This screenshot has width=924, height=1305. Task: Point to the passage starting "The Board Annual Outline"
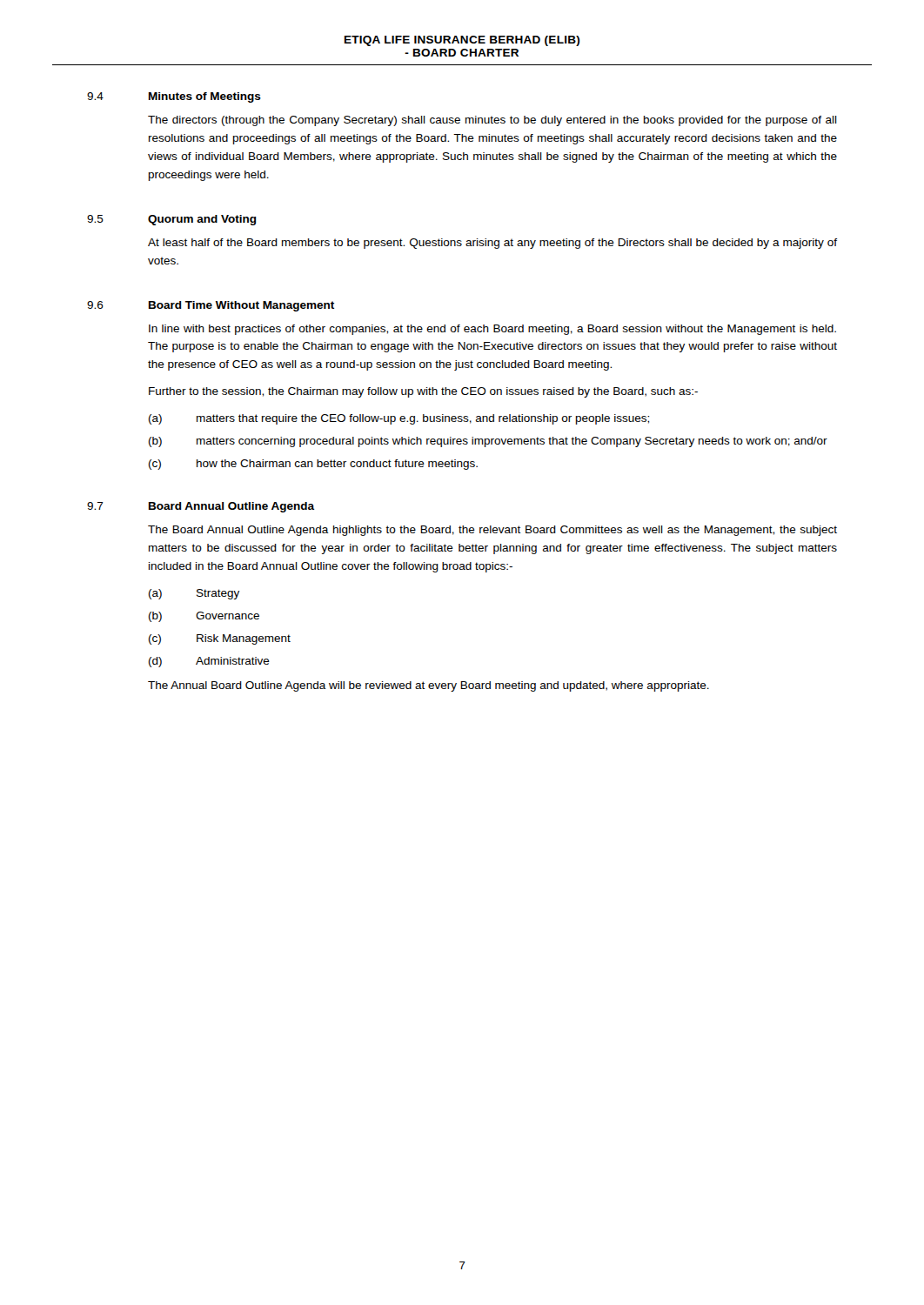coord(492,548)
